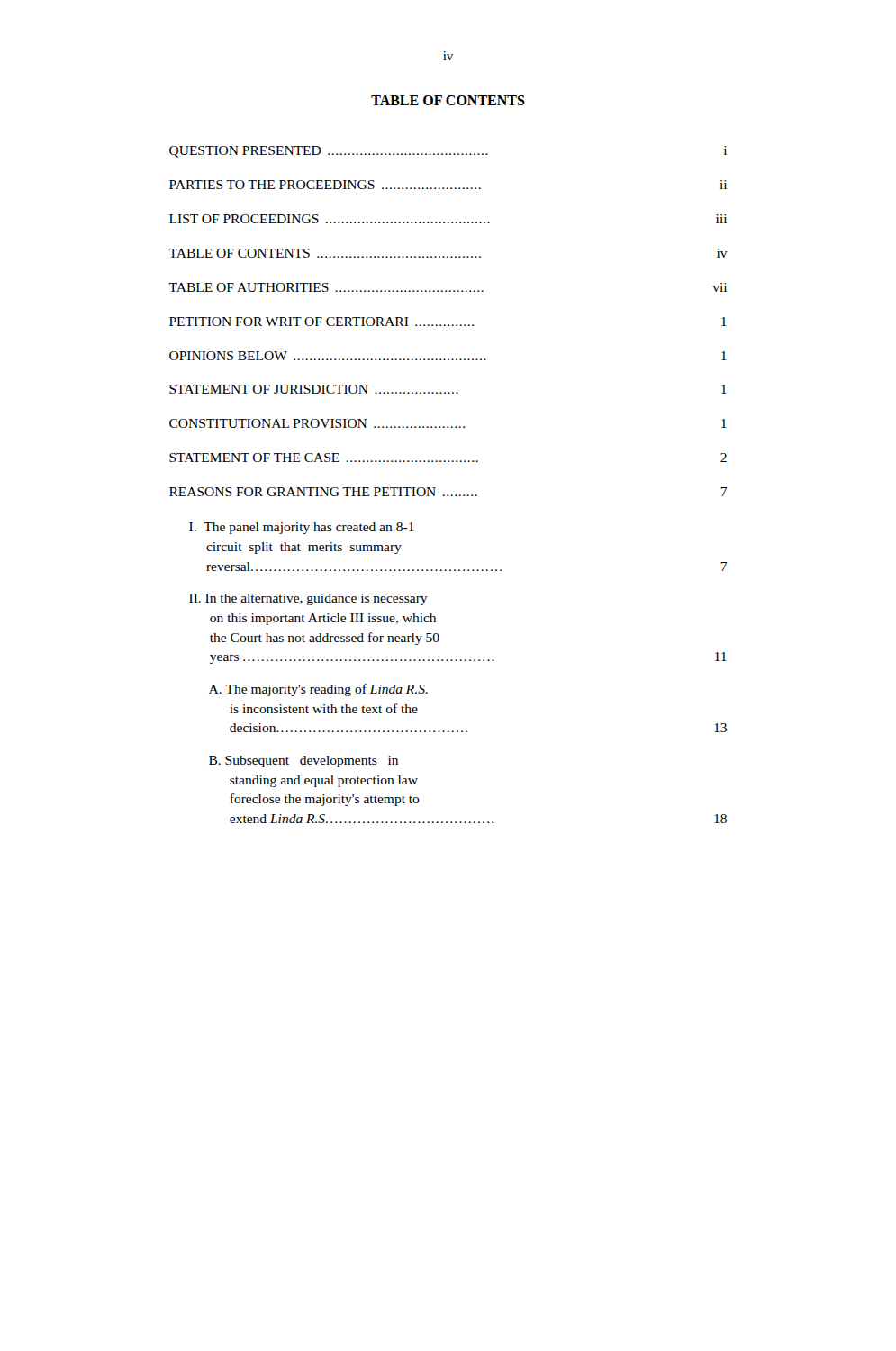The height and width of the screenshot is (1351, 896).
Task: Select the list item that reads "PETITION FOR WRIT"
Action: click(x=448, y=322)
